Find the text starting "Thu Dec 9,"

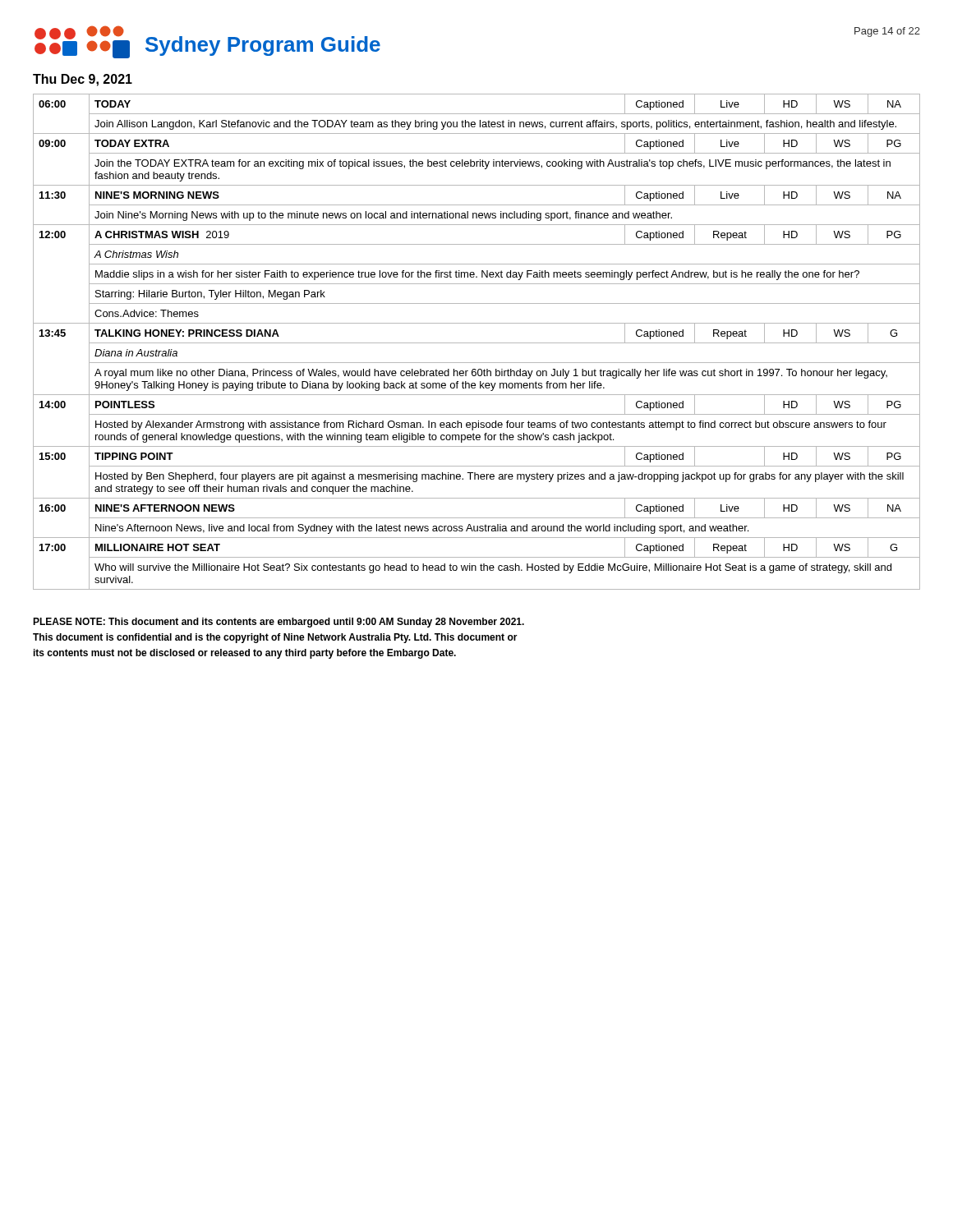pyautogui.click(x=83, y=79)
